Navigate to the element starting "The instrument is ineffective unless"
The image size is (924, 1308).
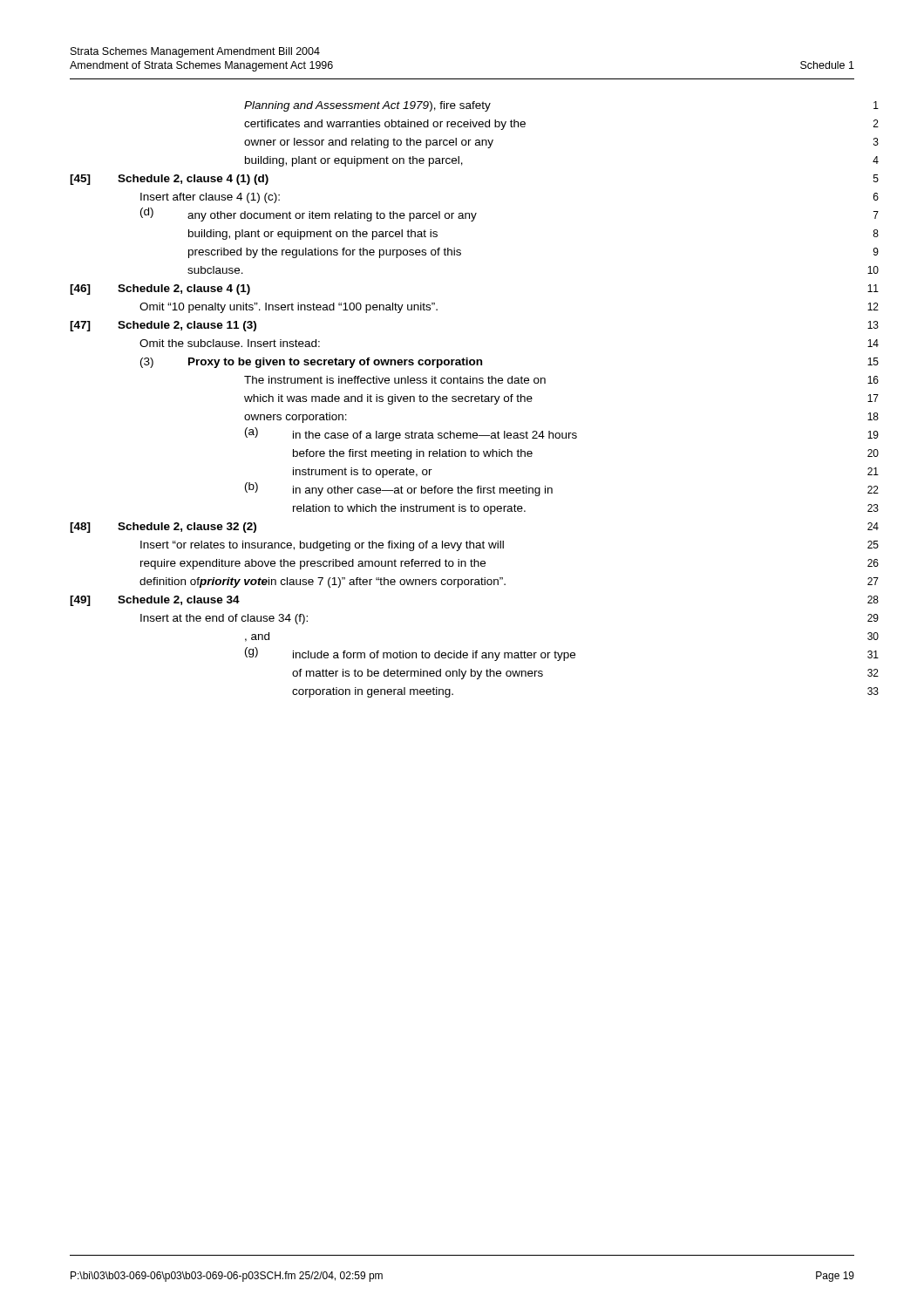tap(395, 380)
